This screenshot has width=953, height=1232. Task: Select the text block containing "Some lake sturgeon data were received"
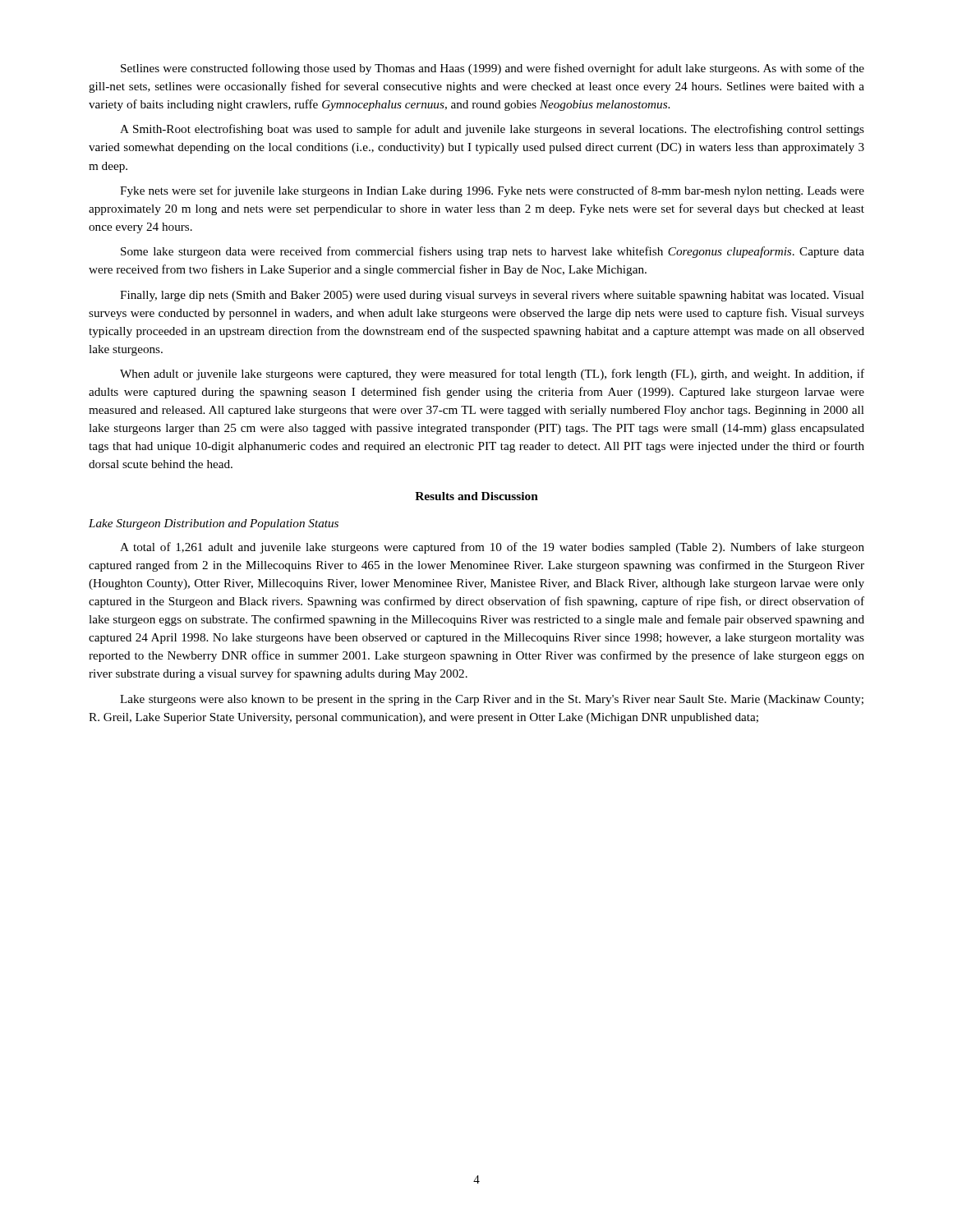(x=476, y=261)
